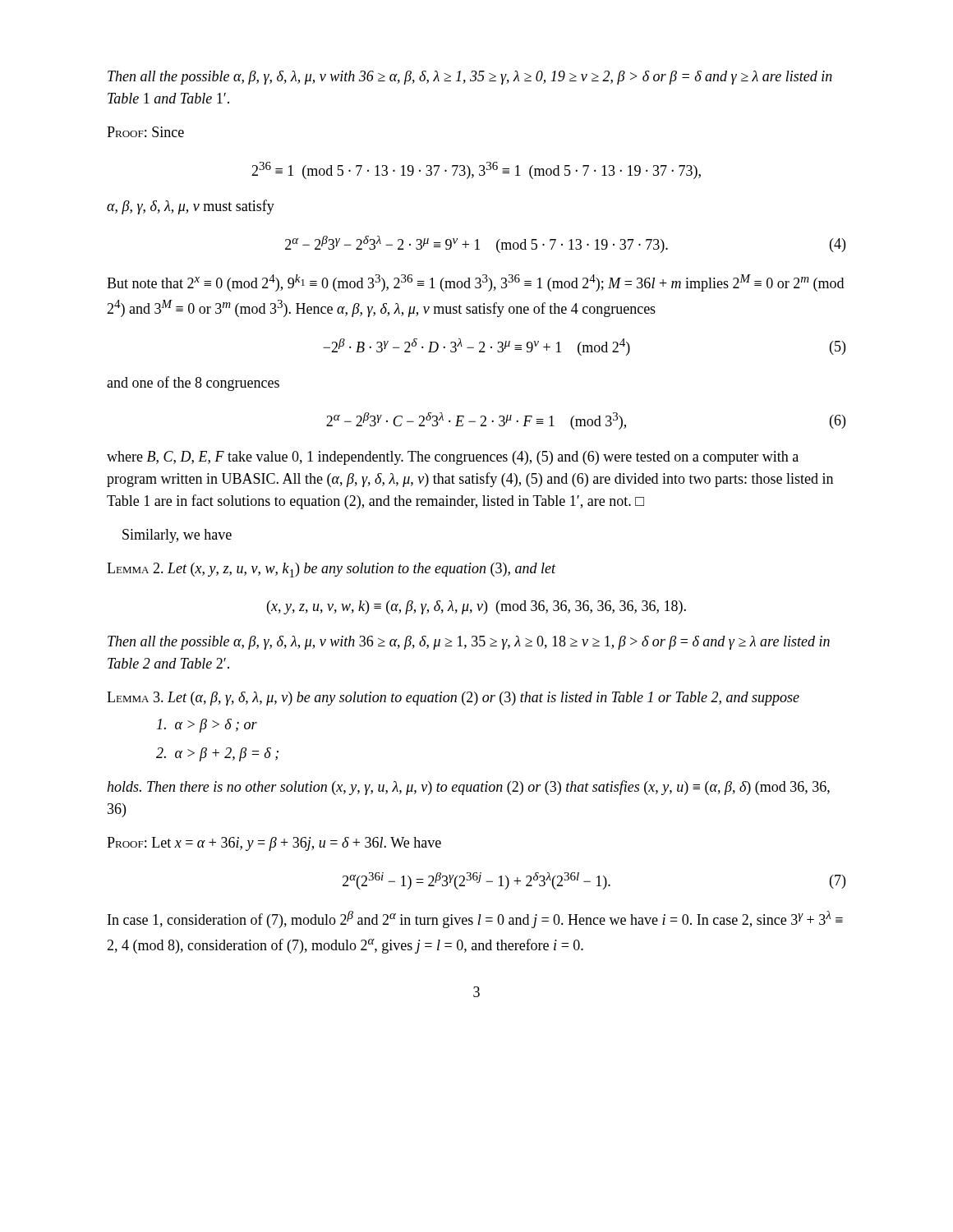
Task: Navigate to the text block starting "α, β, γ,"
Action: coord(191,206)
